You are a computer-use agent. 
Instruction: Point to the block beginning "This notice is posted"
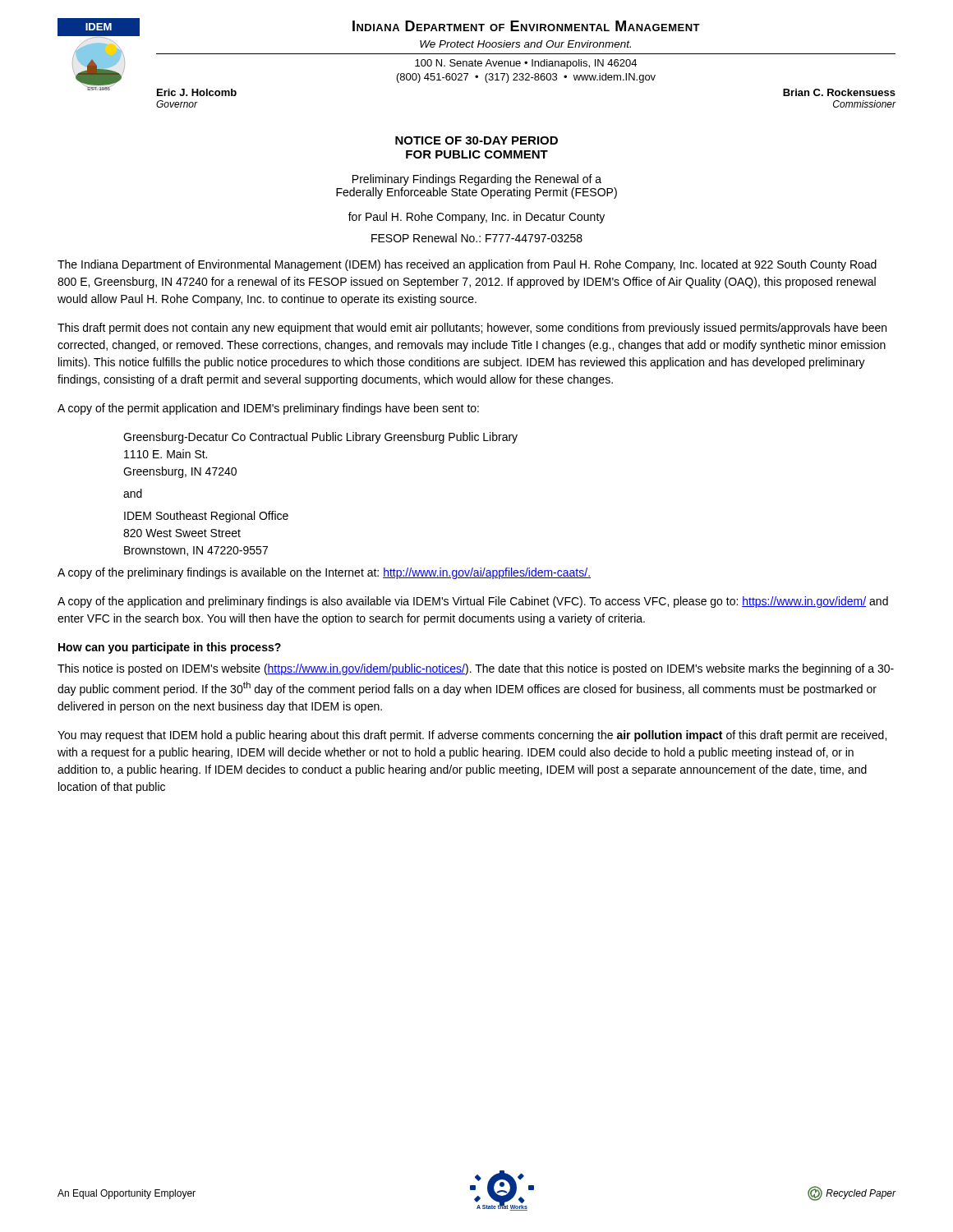(x=476, y=687)
